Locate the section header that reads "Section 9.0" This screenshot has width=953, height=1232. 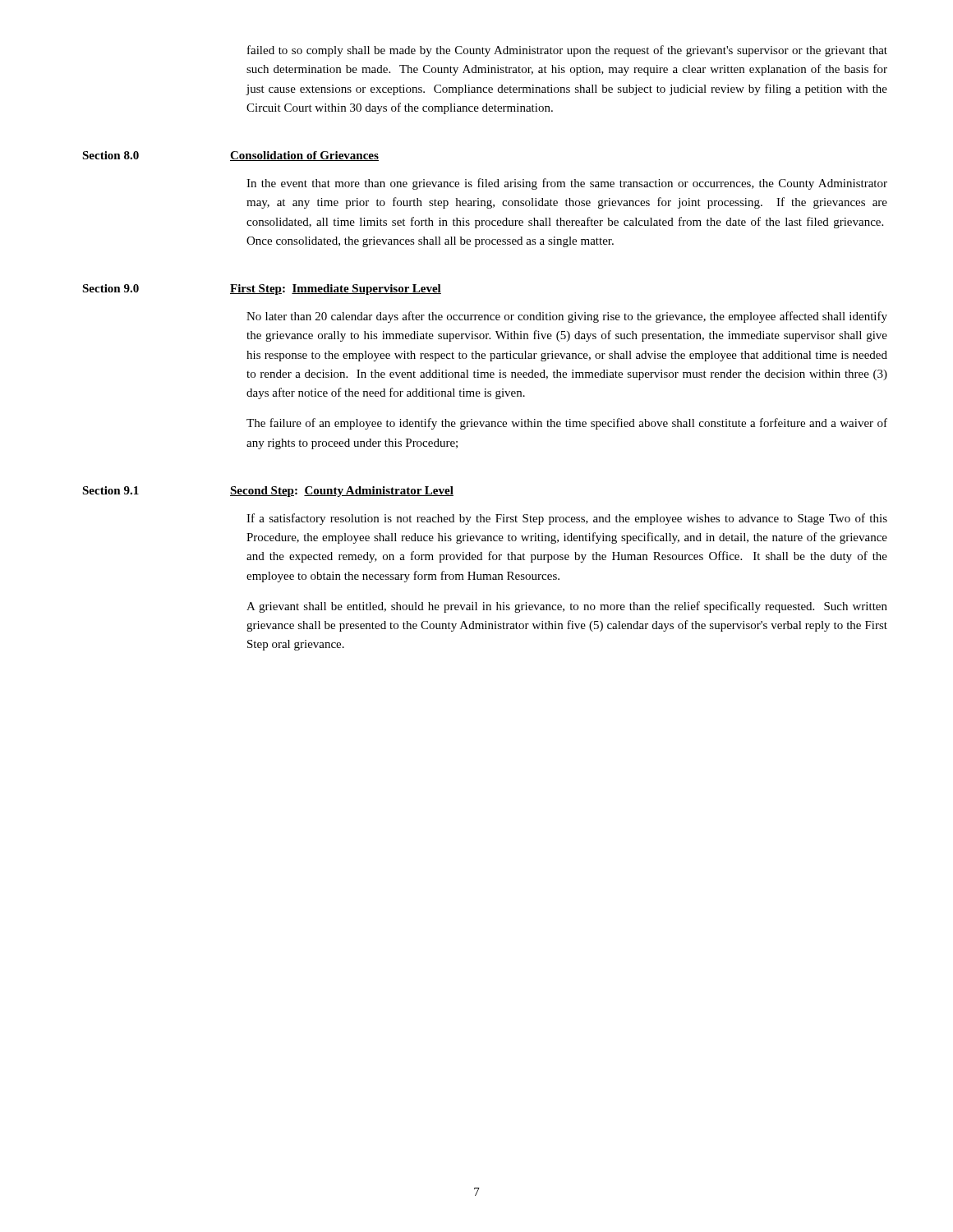[111, 288]
